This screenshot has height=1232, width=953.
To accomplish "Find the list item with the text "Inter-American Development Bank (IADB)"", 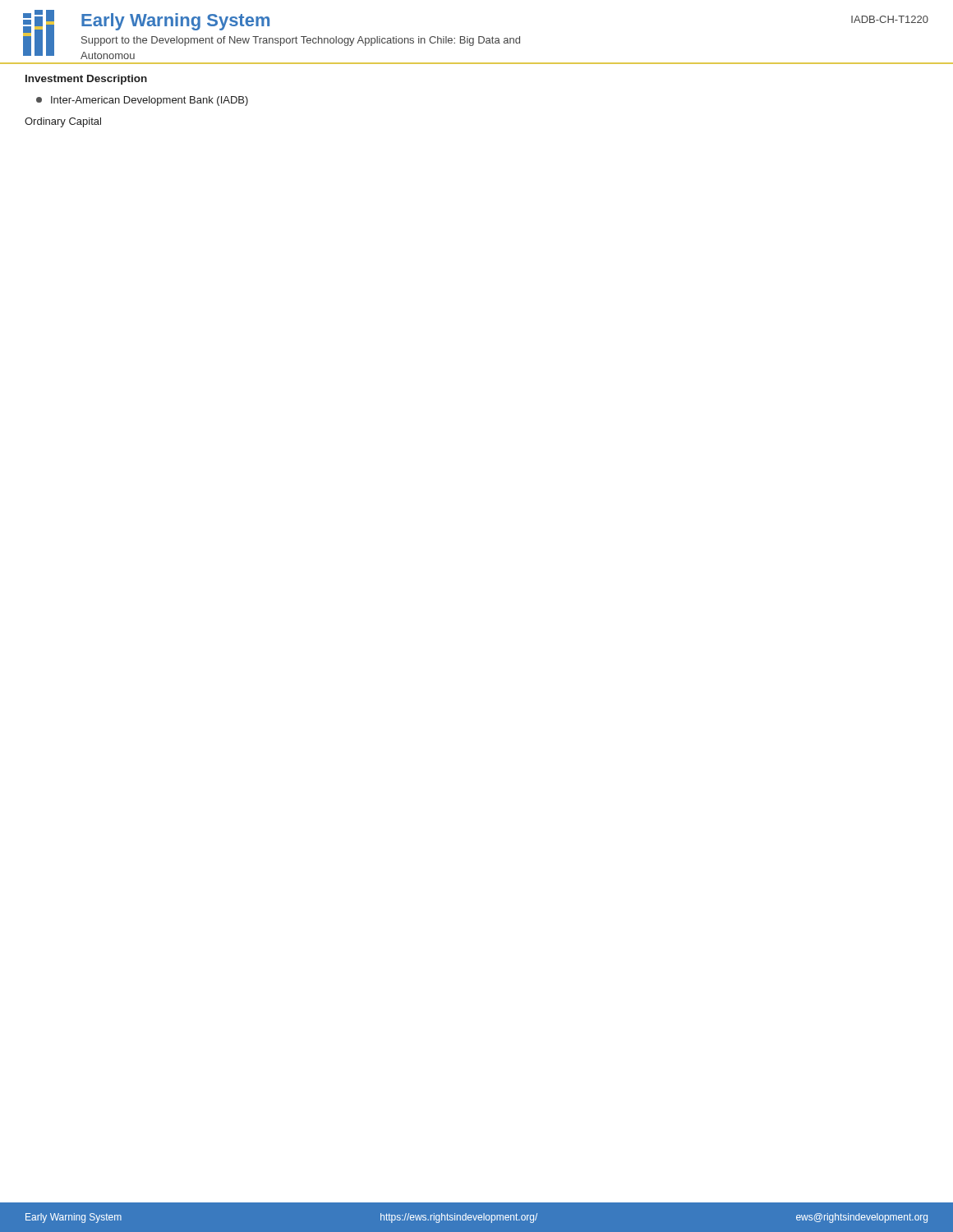I will [142, 100].
